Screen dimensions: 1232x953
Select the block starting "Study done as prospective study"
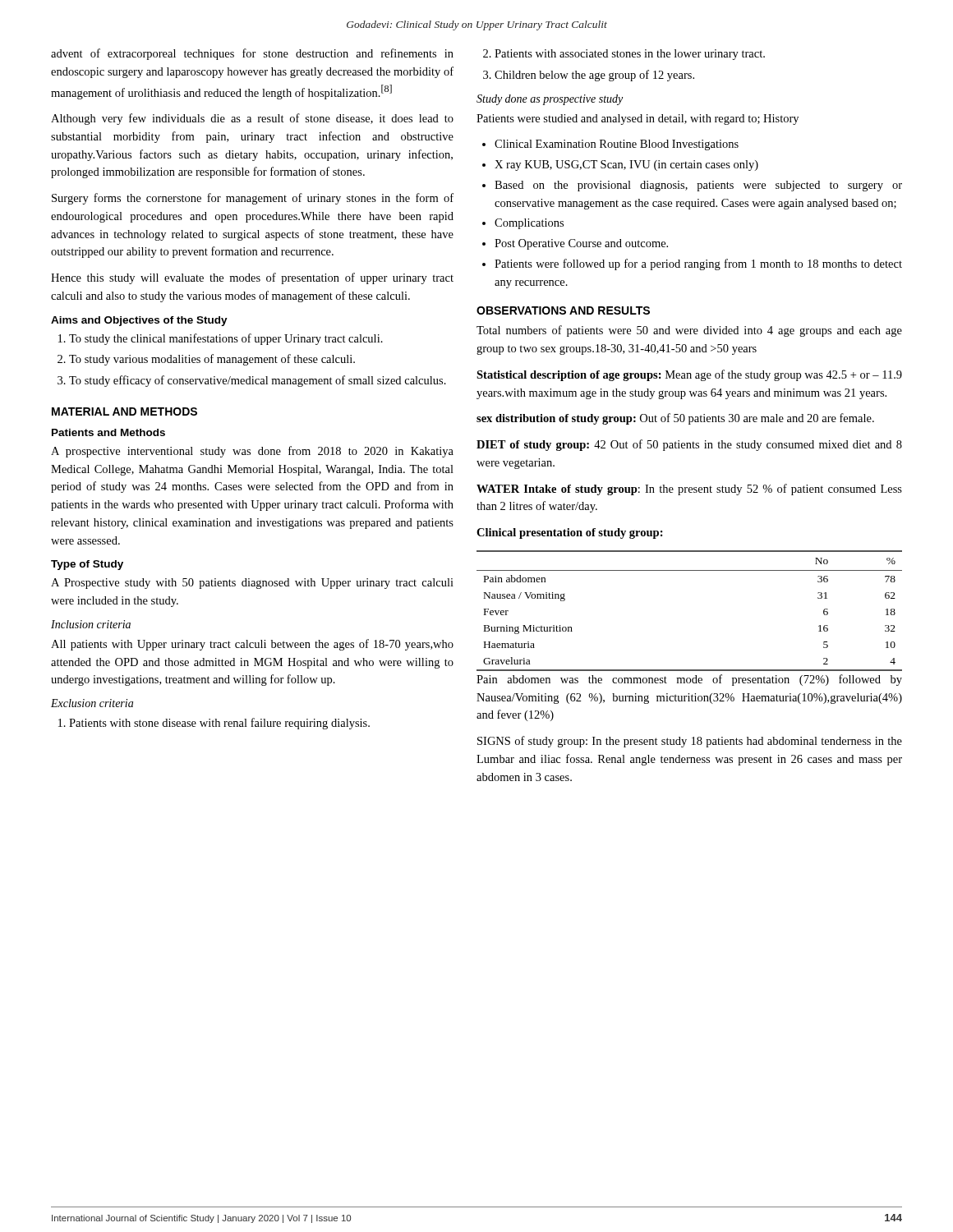pyautogui.click(x=550, y=99)
